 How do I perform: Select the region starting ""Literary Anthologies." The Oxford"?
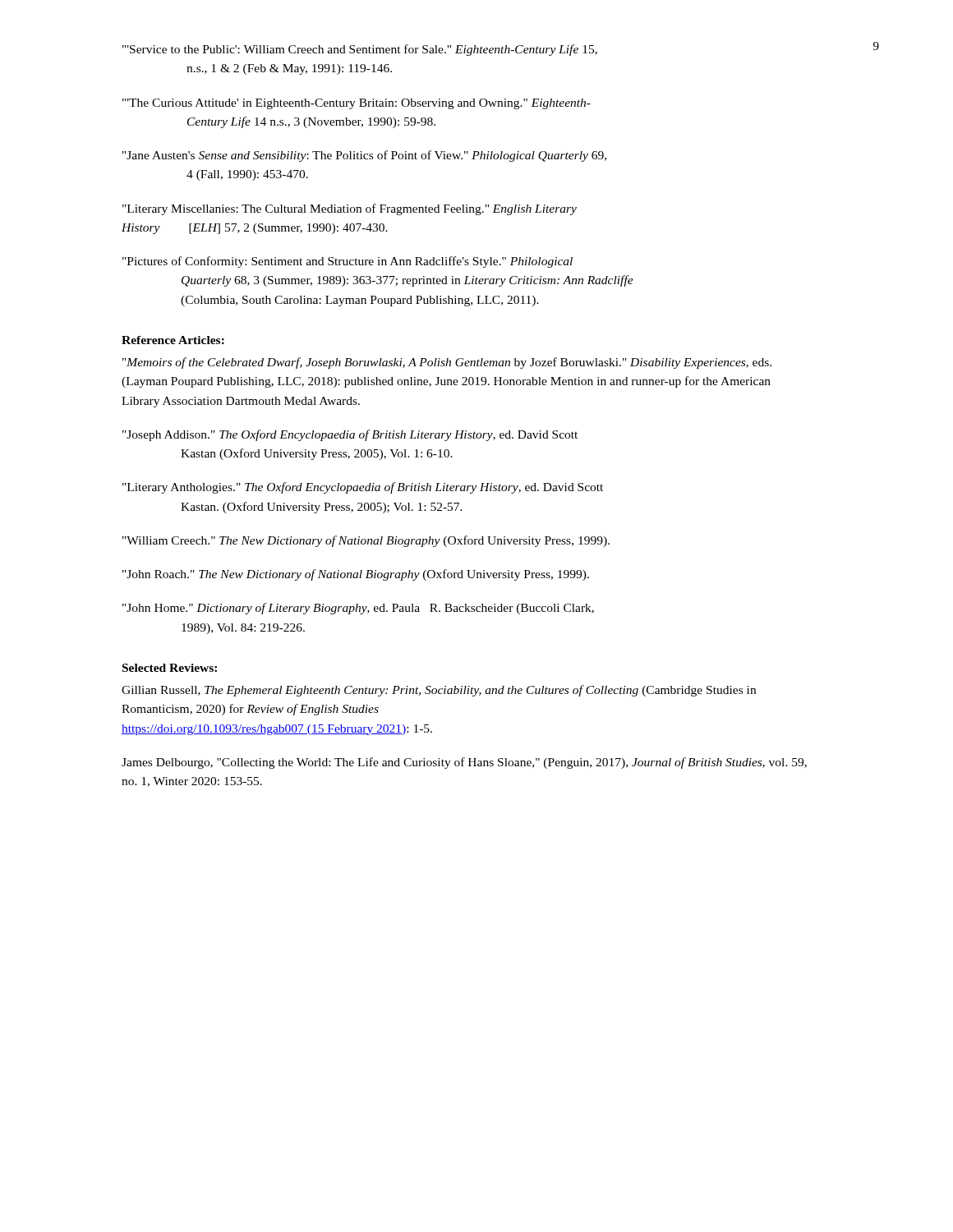[467, 496]
